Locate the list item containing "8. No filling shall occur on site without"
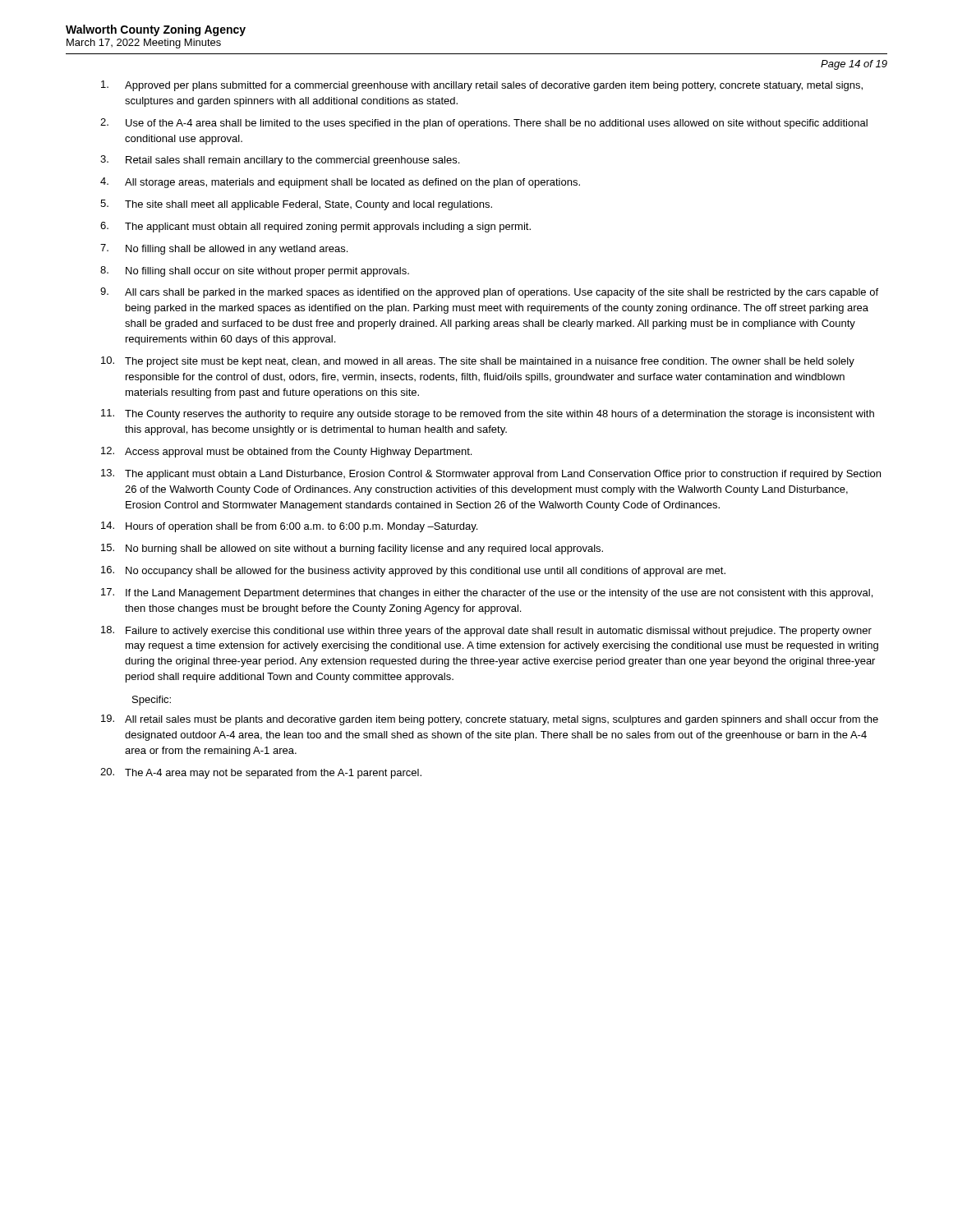The width and height of the screenshot is (953, 1232). pos(255,271)
